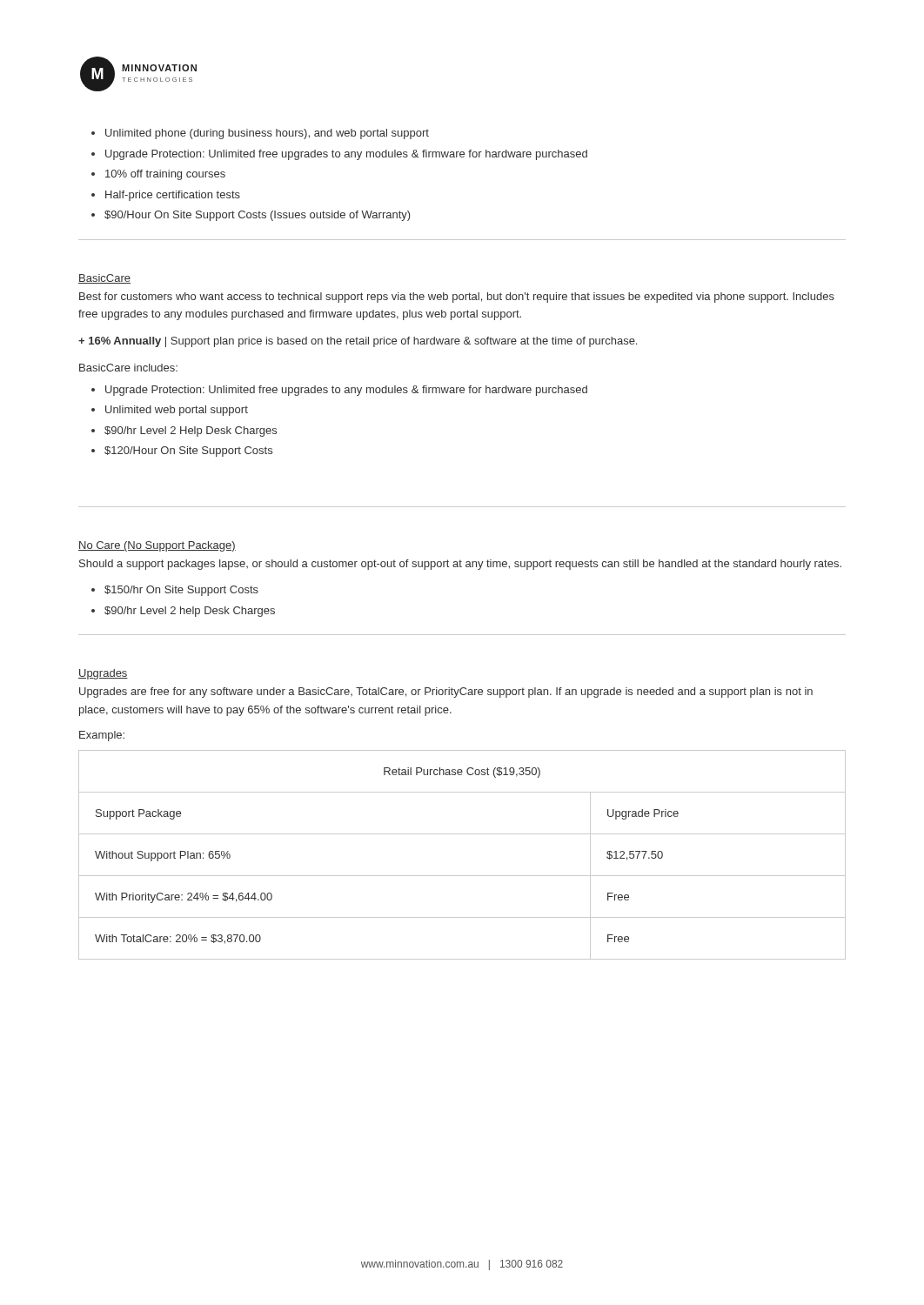This screenshot has height=1305, width=924.
Task: Locate the text with the text "BasicCare includes:"
Action: coord(128,367)
